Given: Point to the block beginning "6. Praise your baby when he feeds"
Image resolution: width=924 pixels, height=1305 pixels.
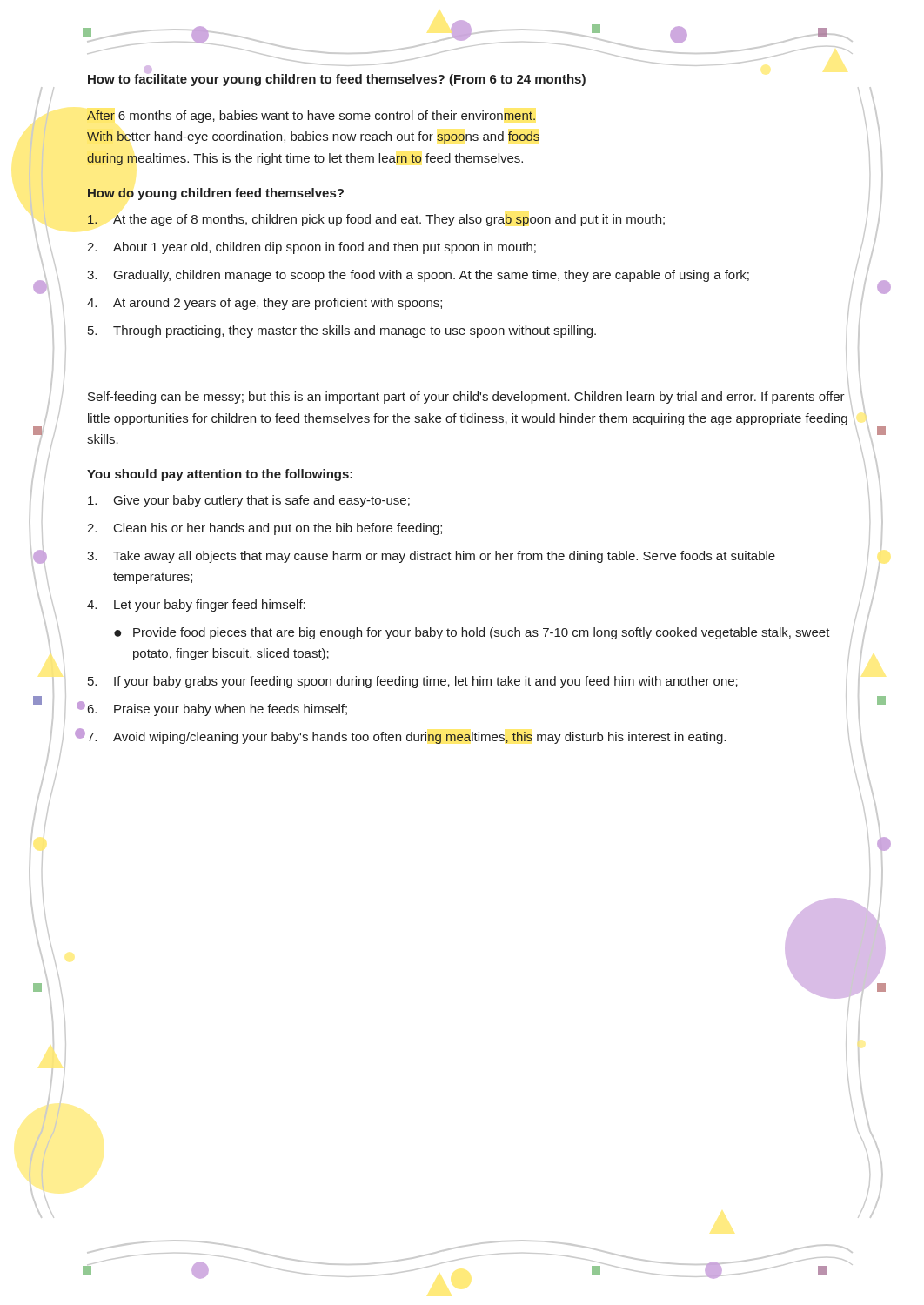Looking at the screenshot, I should [x=222, y=709].
